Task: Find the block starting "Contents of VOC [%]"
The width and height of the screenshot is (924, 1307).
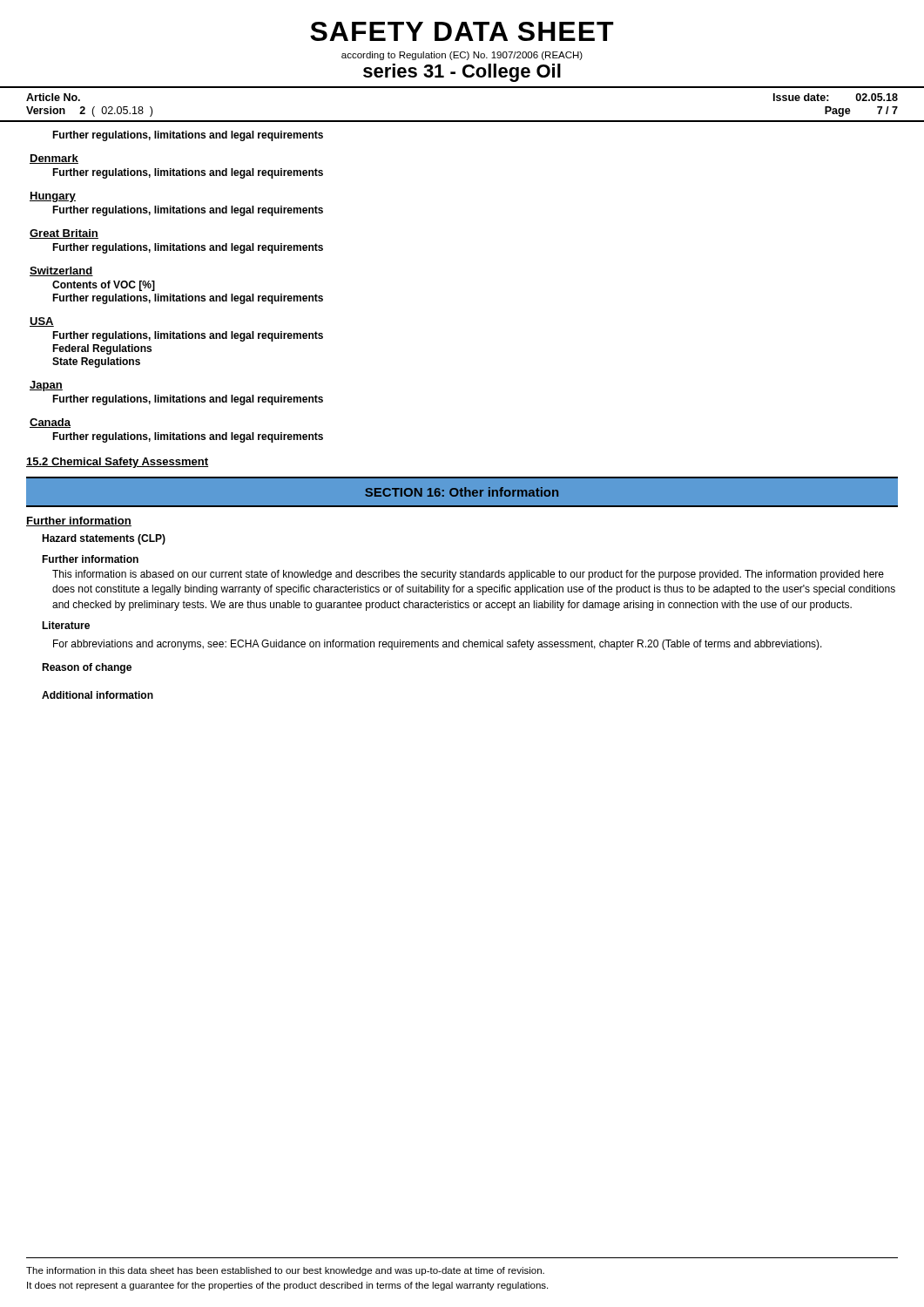Action: [104, 285]
